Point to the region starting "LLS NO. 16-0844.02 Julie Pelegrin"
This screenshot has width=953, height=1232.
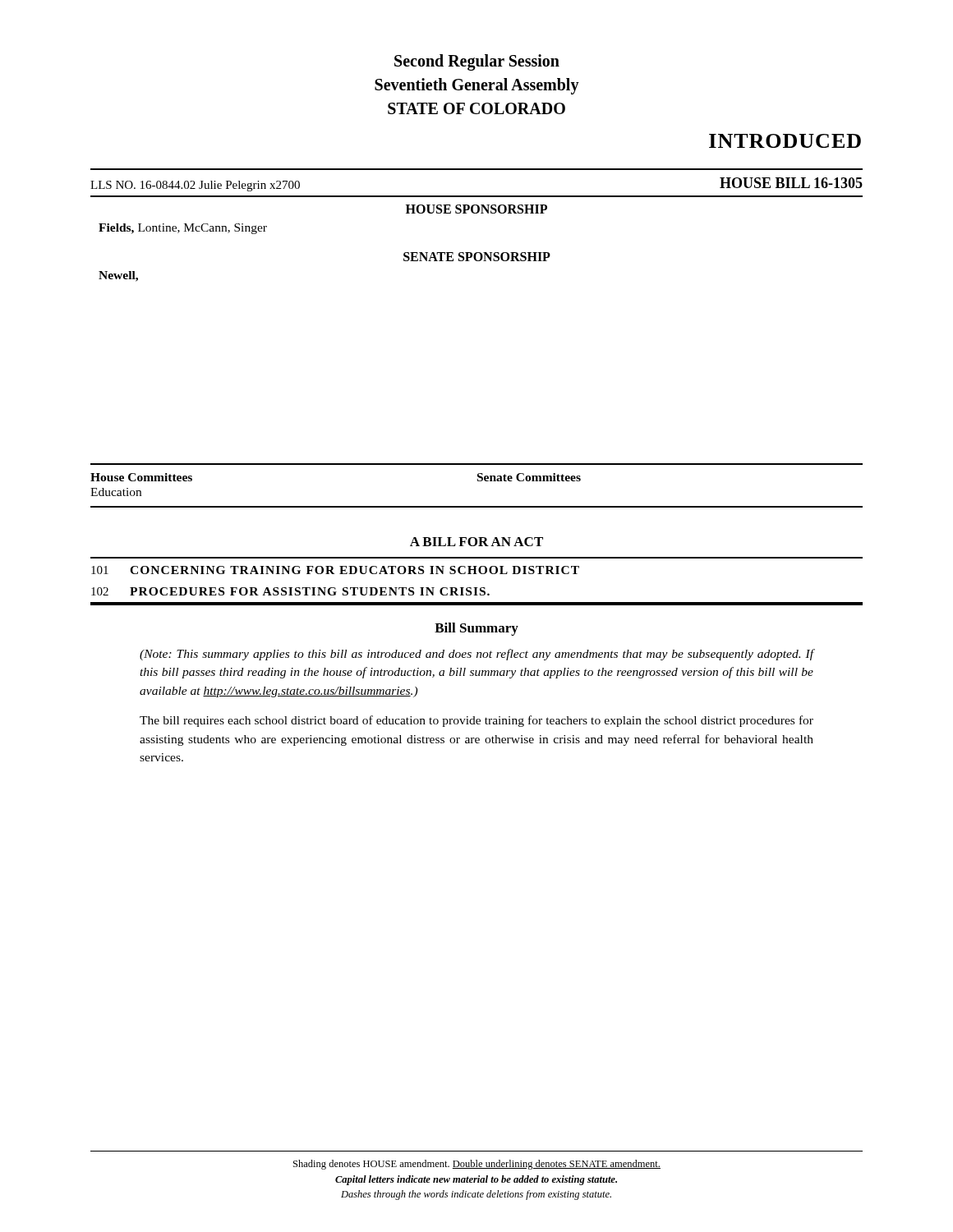click(x=195, y=185)
